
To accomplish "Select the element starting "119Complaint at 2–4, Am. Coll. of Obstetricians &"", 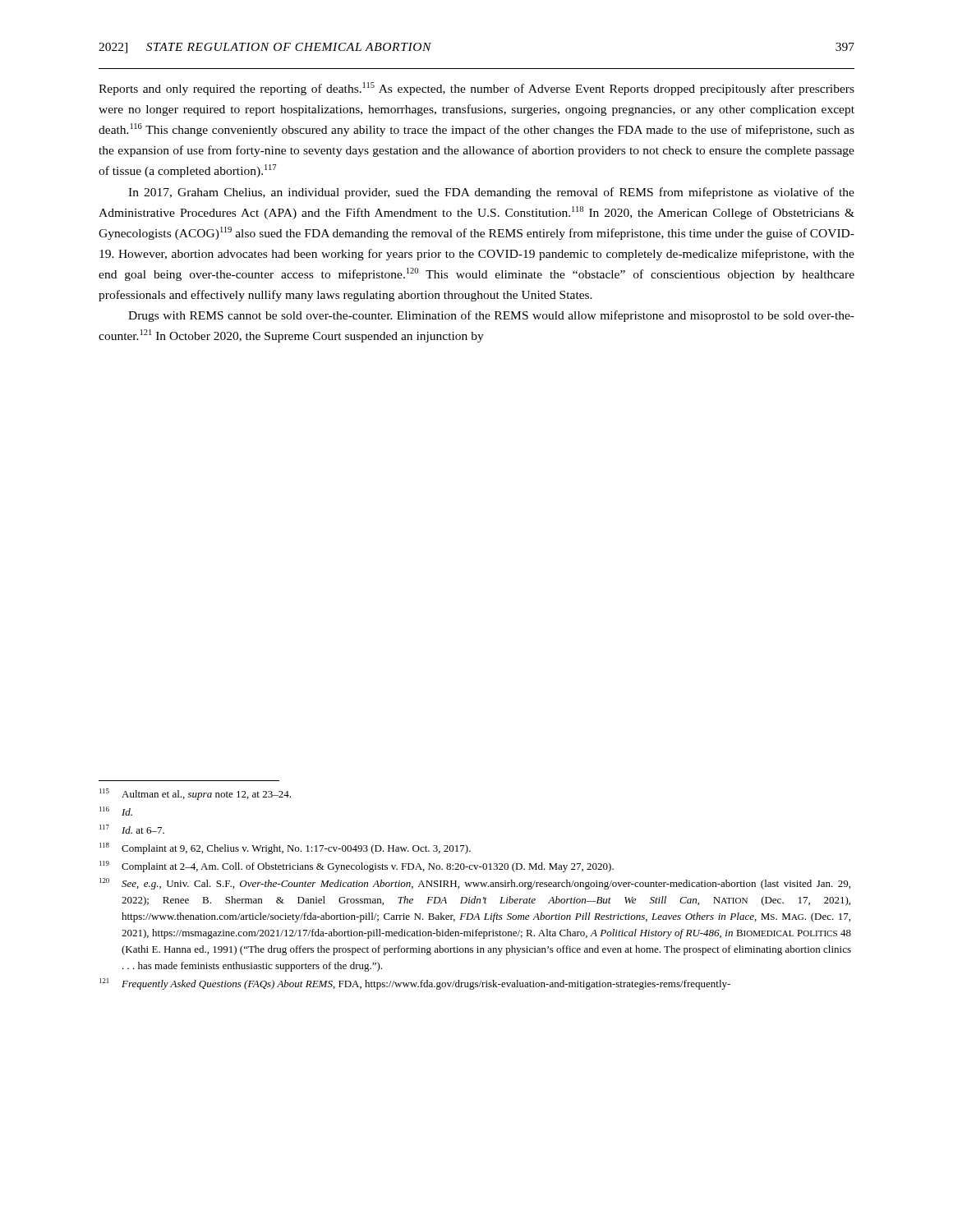I will coord(475,866).
